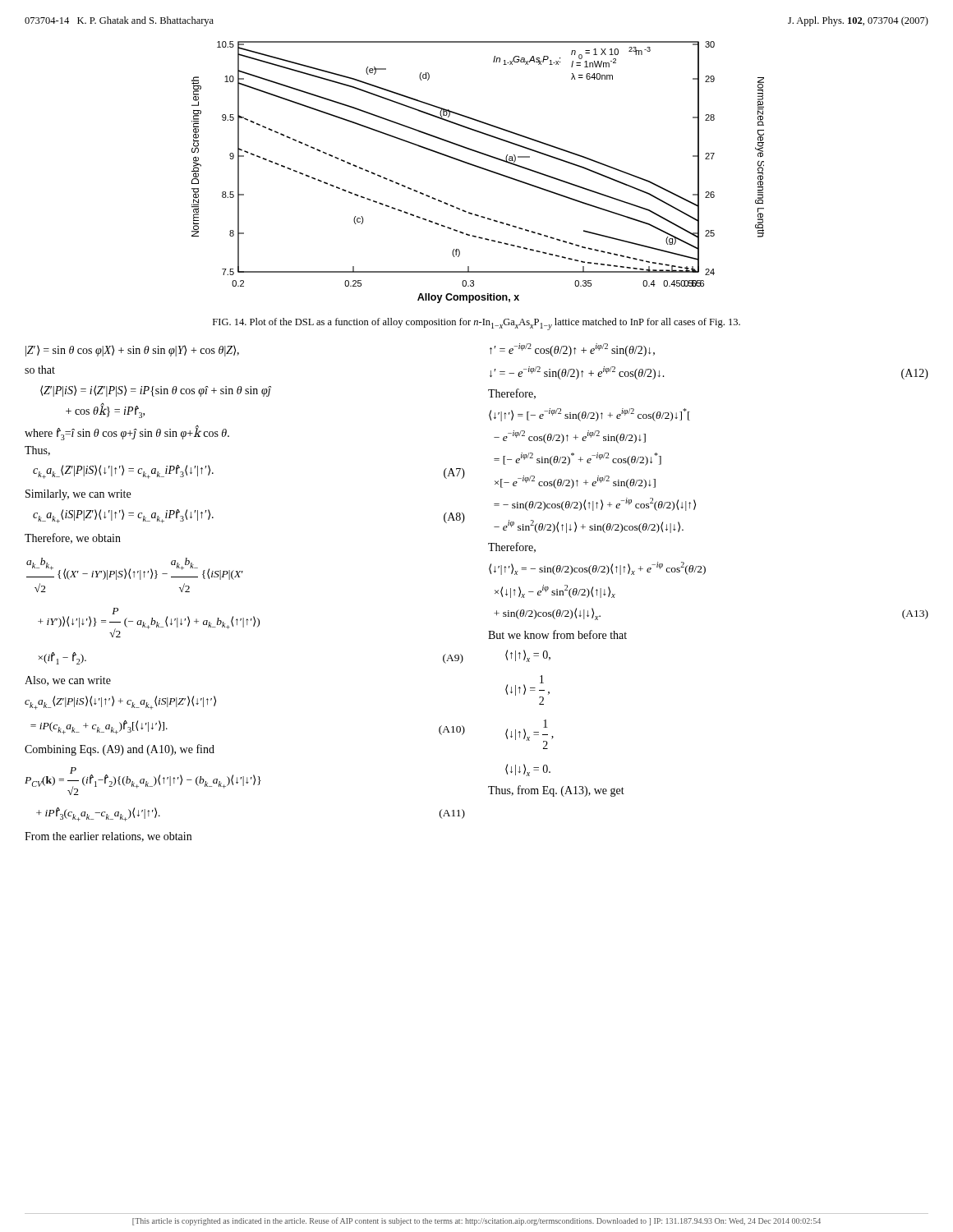The image size is (953, 1232).
Task: Find the formula with the text "PCV(k) = P √2 (ir̂1−r̂2){(bk+ak−)⟨↑′|↑′⟩ −"
Action: (245, 793)
